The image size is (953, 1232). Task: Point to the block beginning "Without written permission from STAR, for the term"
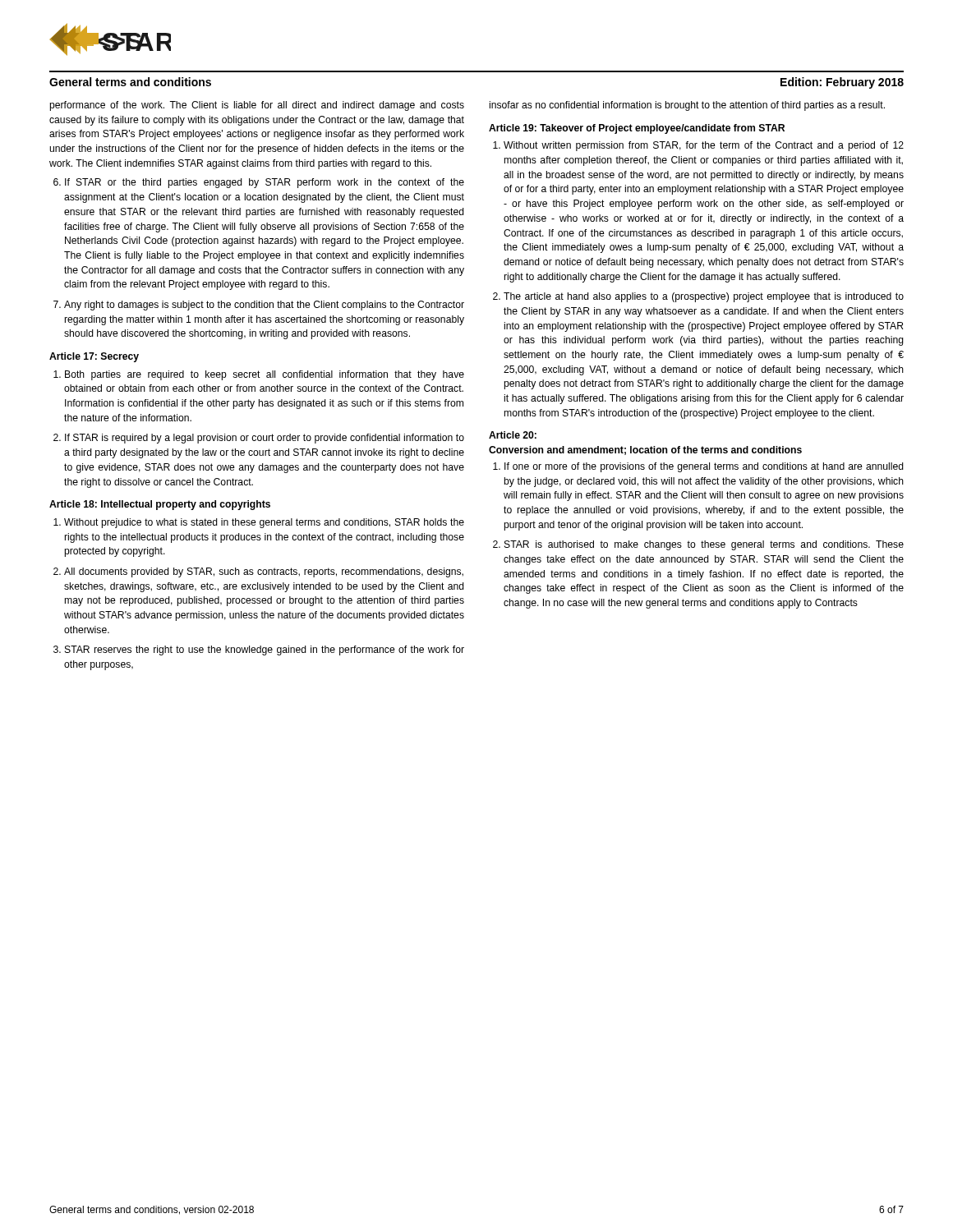click(704, 211)
